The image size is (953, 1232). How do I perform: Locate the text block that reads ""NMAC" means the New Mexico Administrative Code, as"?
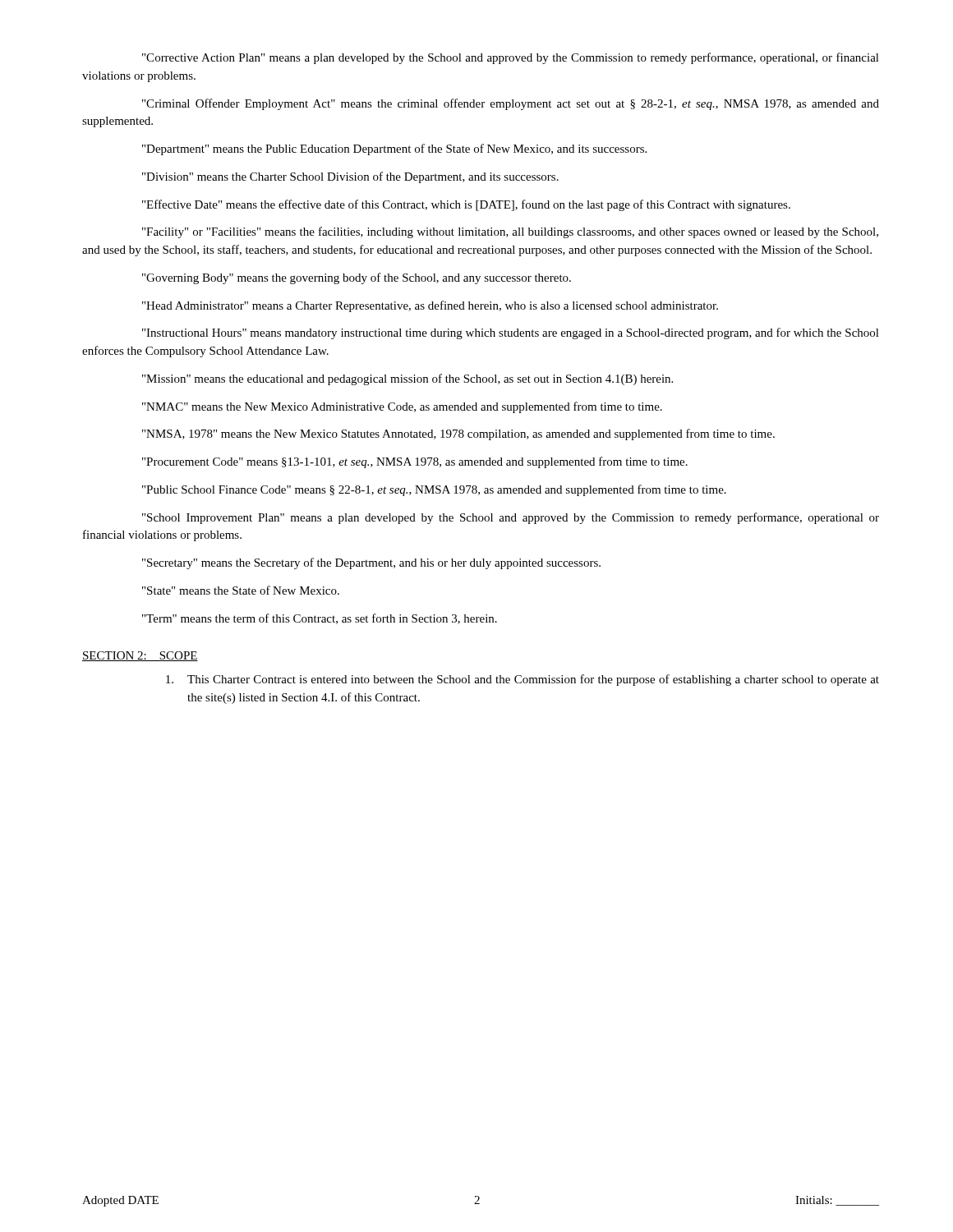(402, 406)
